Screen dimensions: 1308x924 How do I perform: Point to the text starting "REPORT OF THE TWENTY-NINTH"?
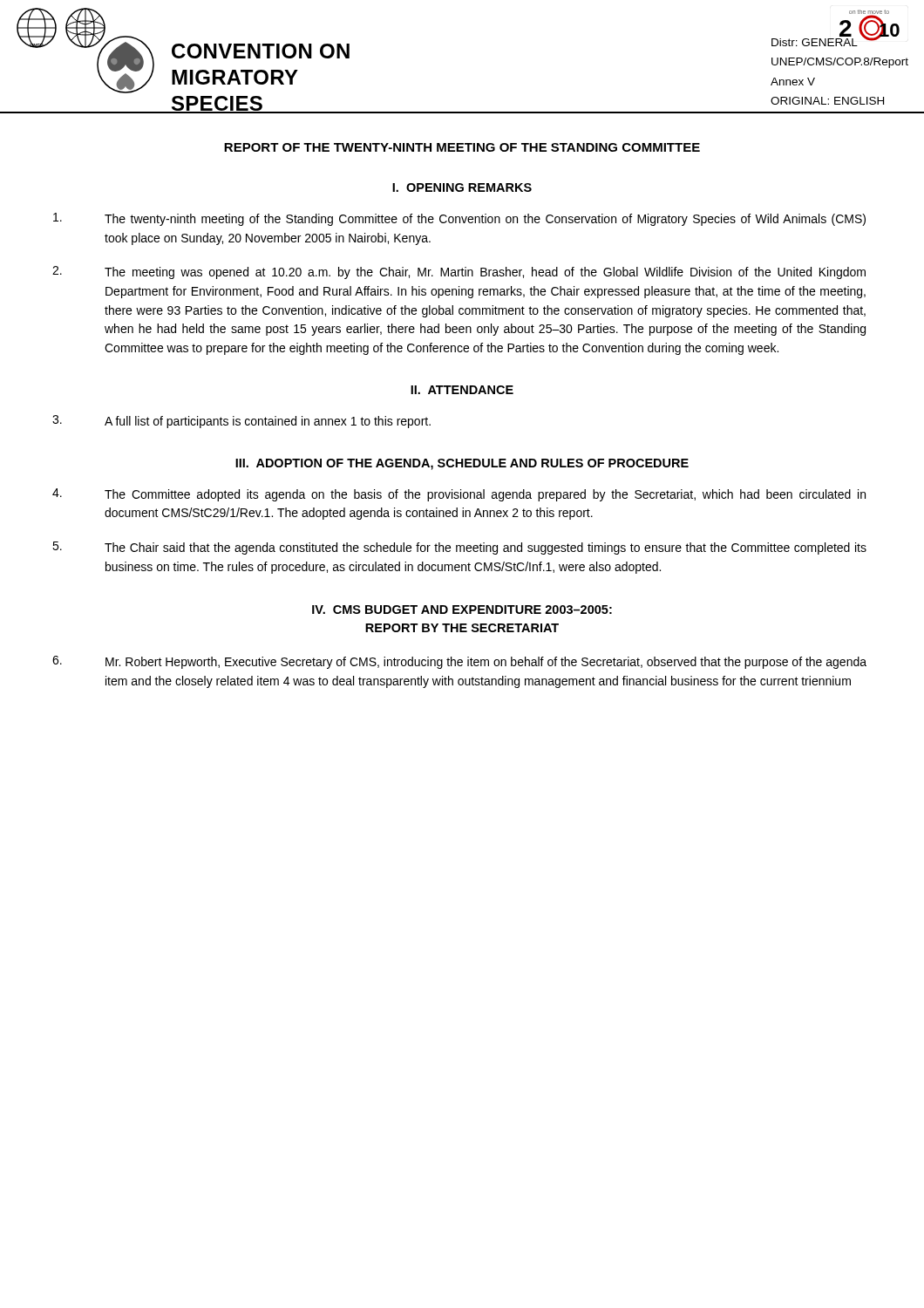[462, 147]
